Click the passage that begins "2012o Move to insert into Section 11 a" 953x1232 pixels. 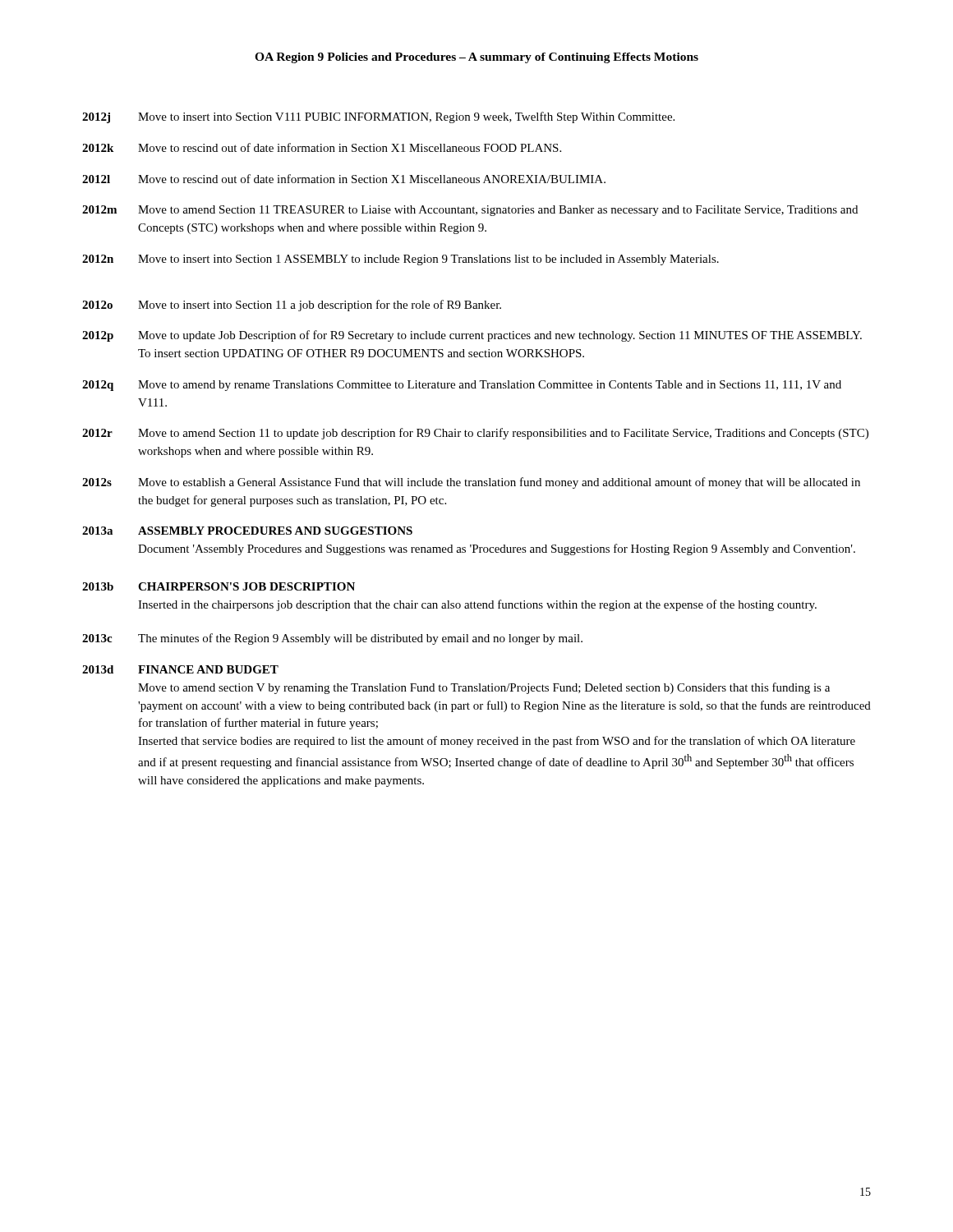pos(476,305)
